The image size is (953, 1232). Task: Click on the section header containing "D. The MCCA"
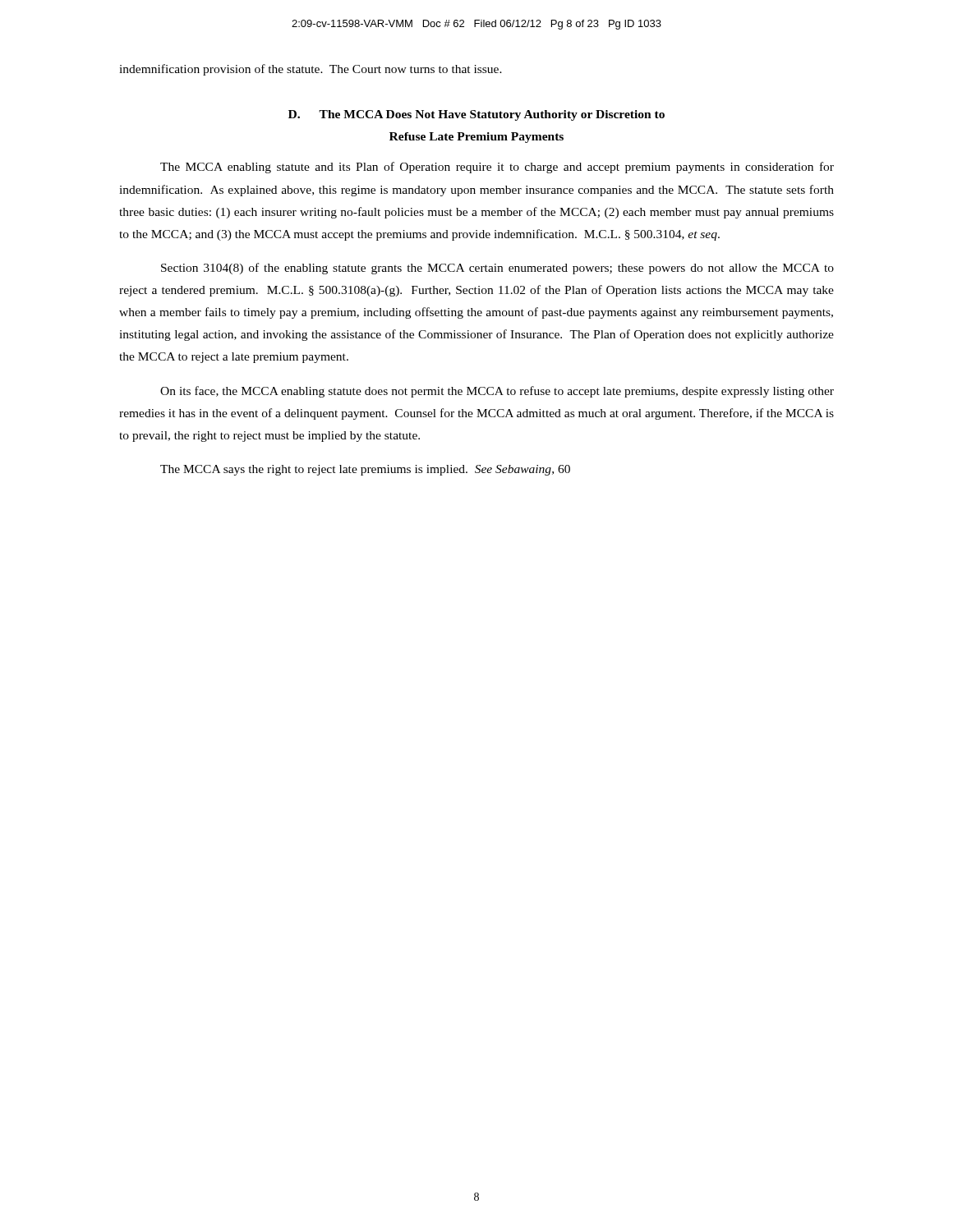point(476,125)
